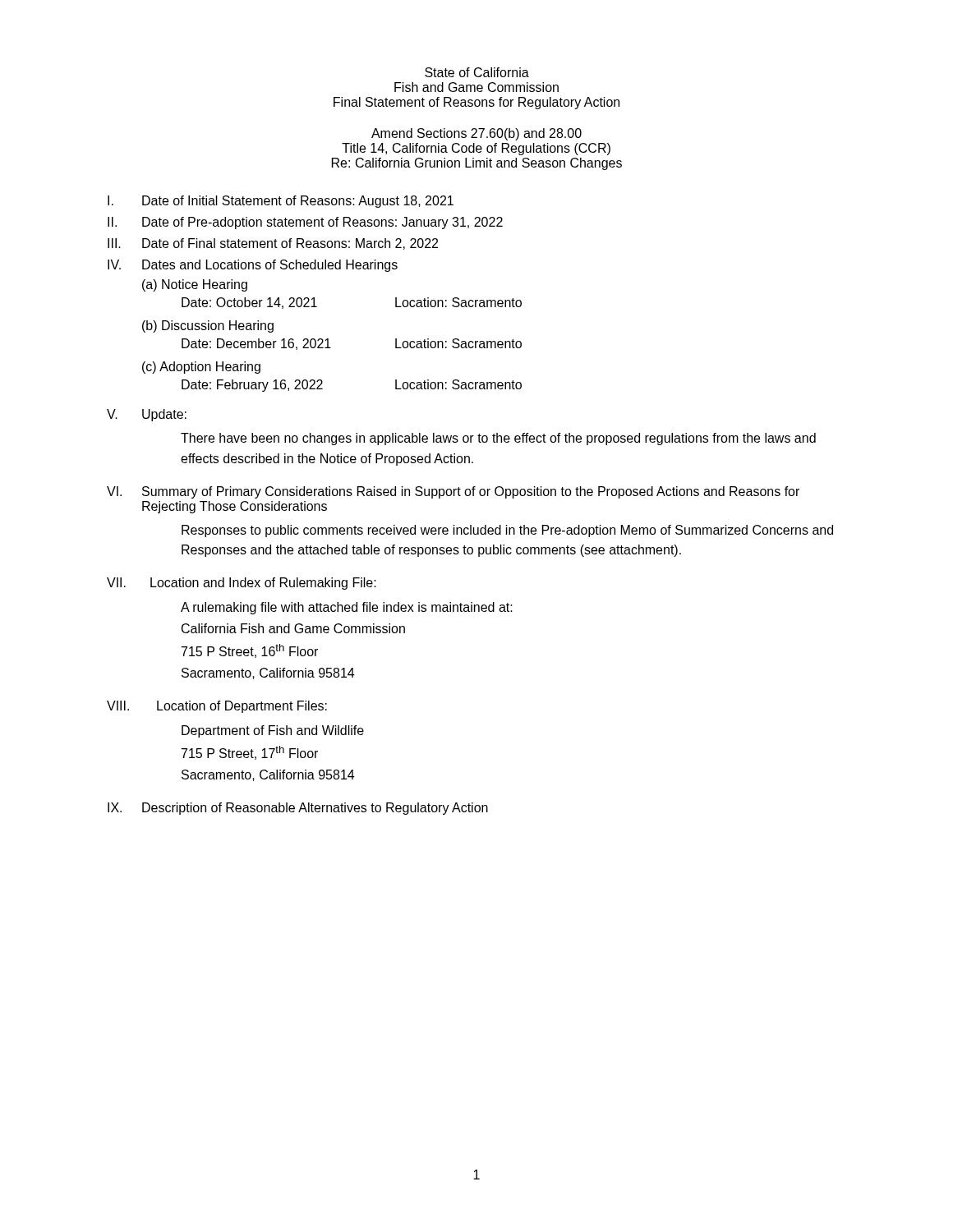Point to the element starting "I. Date of Initial"

(x=281, y=202)
